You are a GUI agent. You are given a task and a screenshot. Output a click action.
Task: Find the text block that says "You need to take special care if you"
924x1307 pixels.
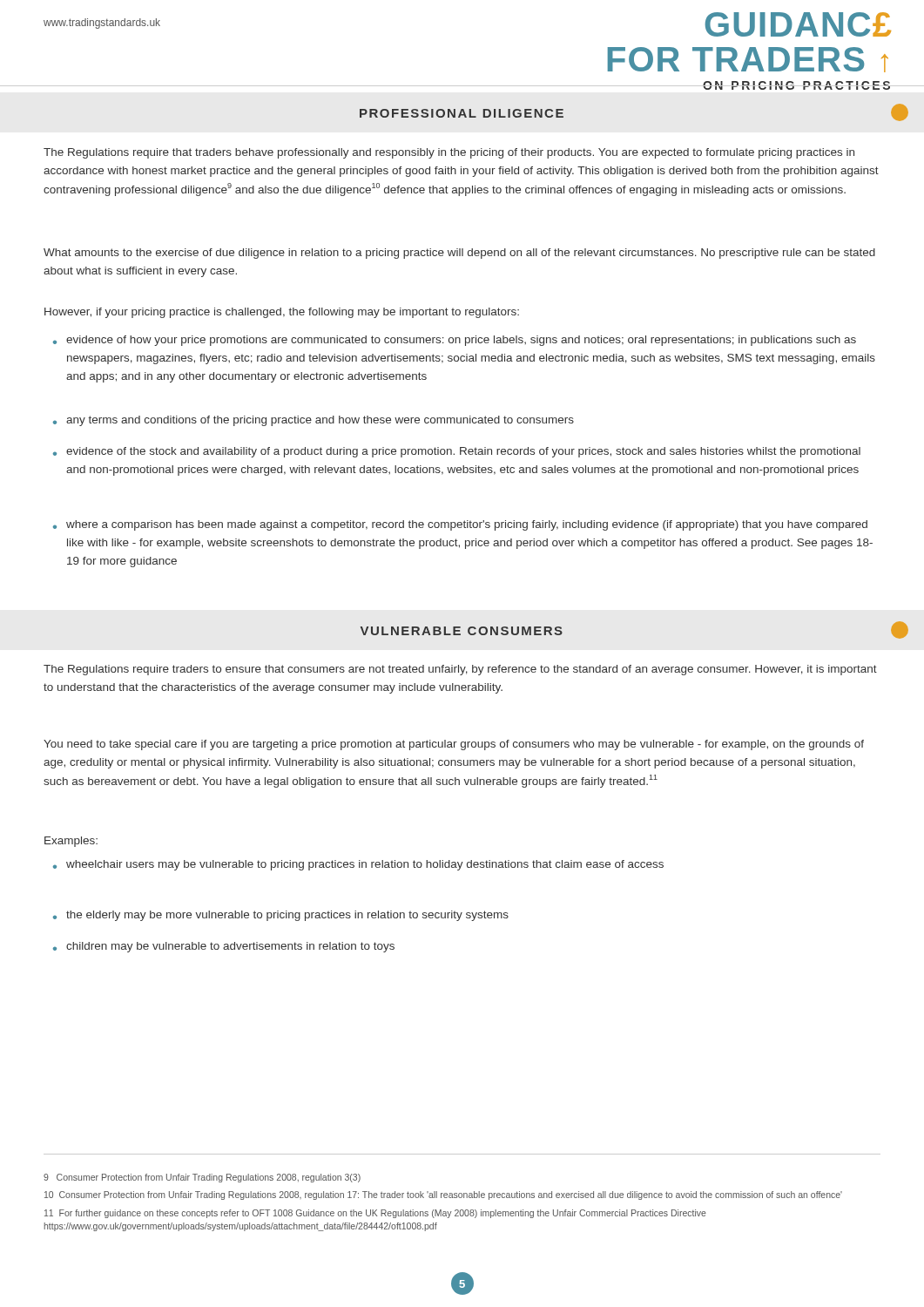click(x=462, y=763)
